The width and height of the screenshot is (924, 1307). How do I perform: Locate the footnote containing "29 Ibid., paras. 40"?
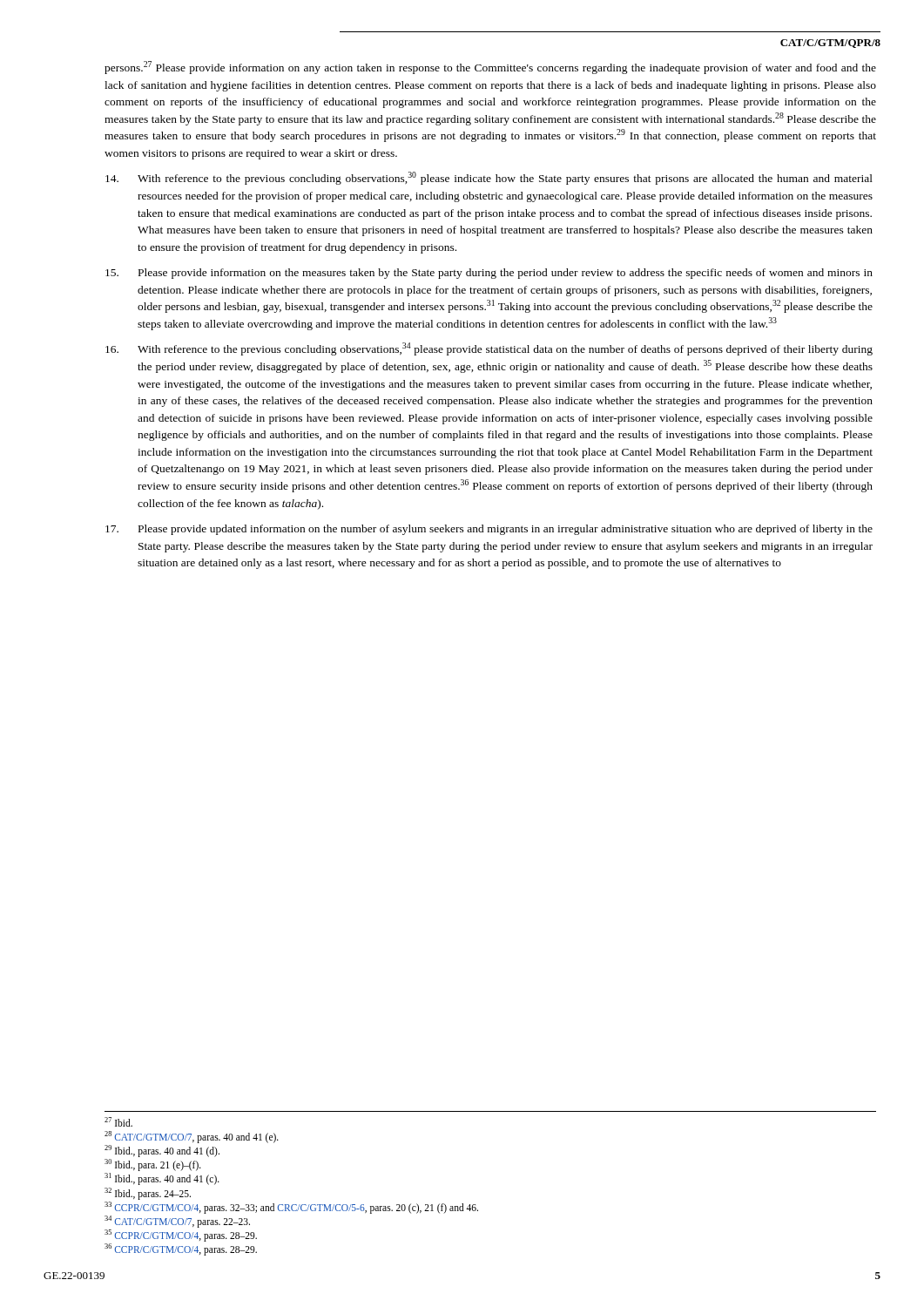(x=162, y=1151)
